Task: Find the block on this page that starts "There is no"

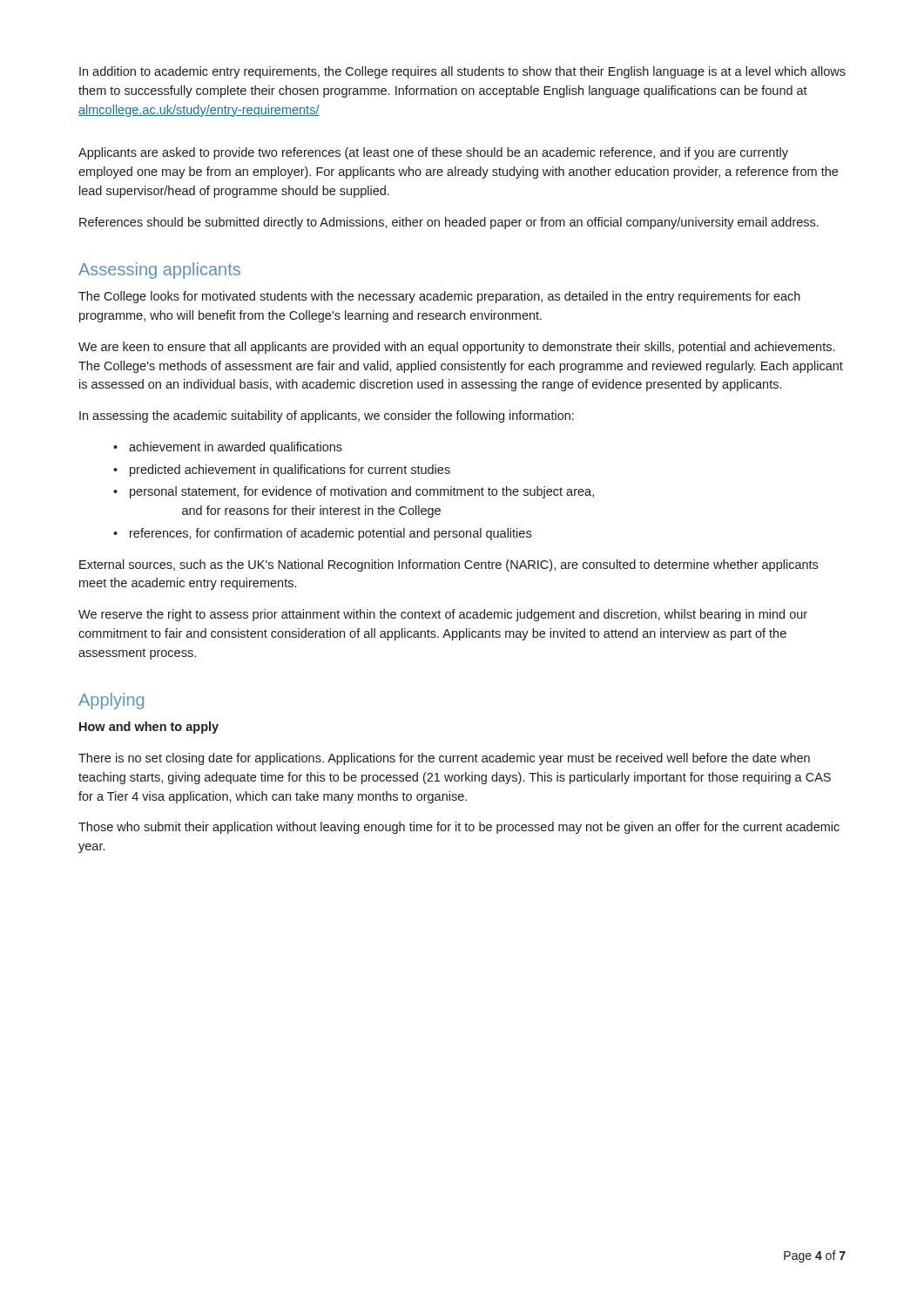Action: (x=455, y=777)
